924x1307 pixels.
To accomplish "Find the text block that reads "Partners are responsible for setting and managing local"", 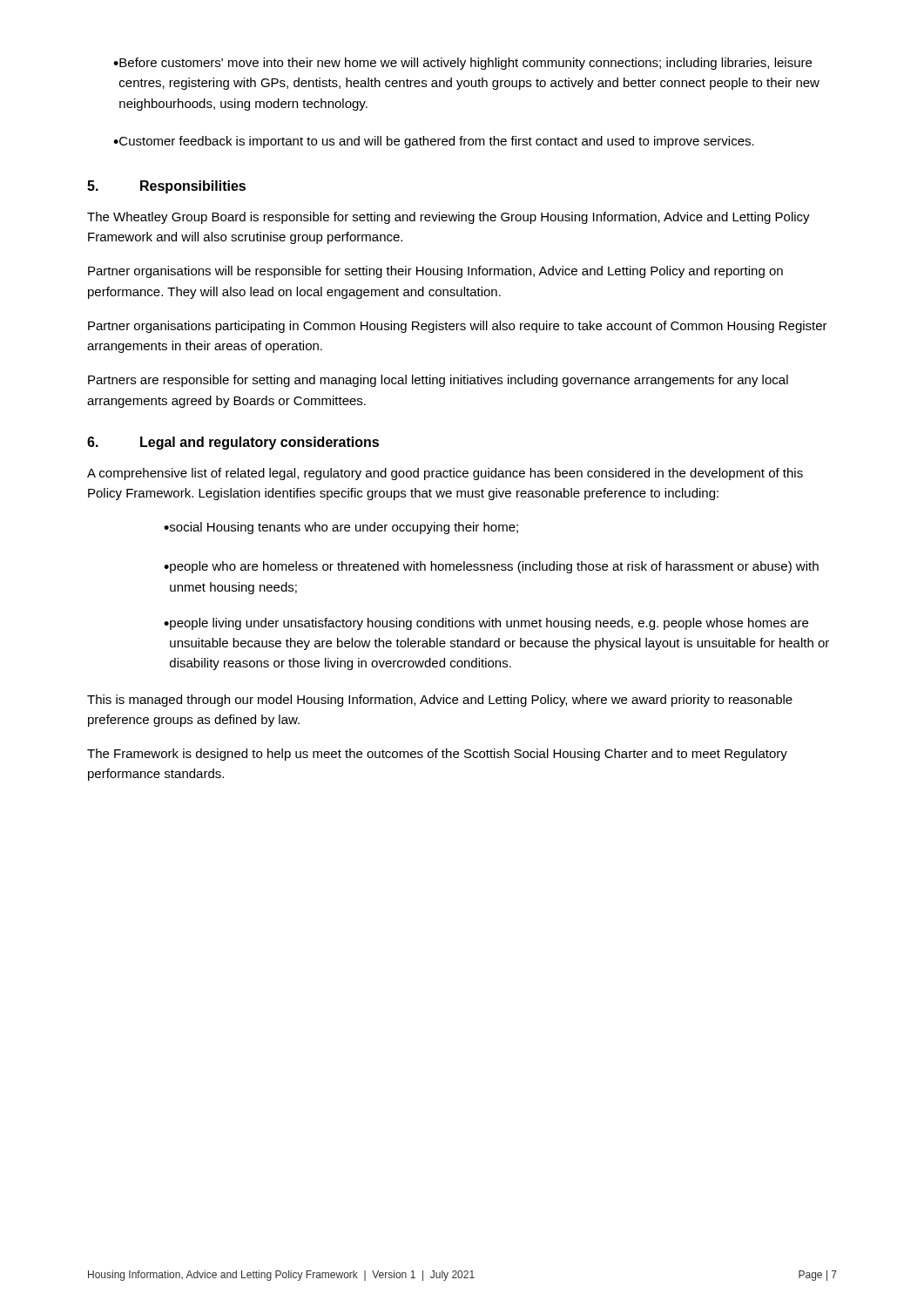I will pos(438,390).
